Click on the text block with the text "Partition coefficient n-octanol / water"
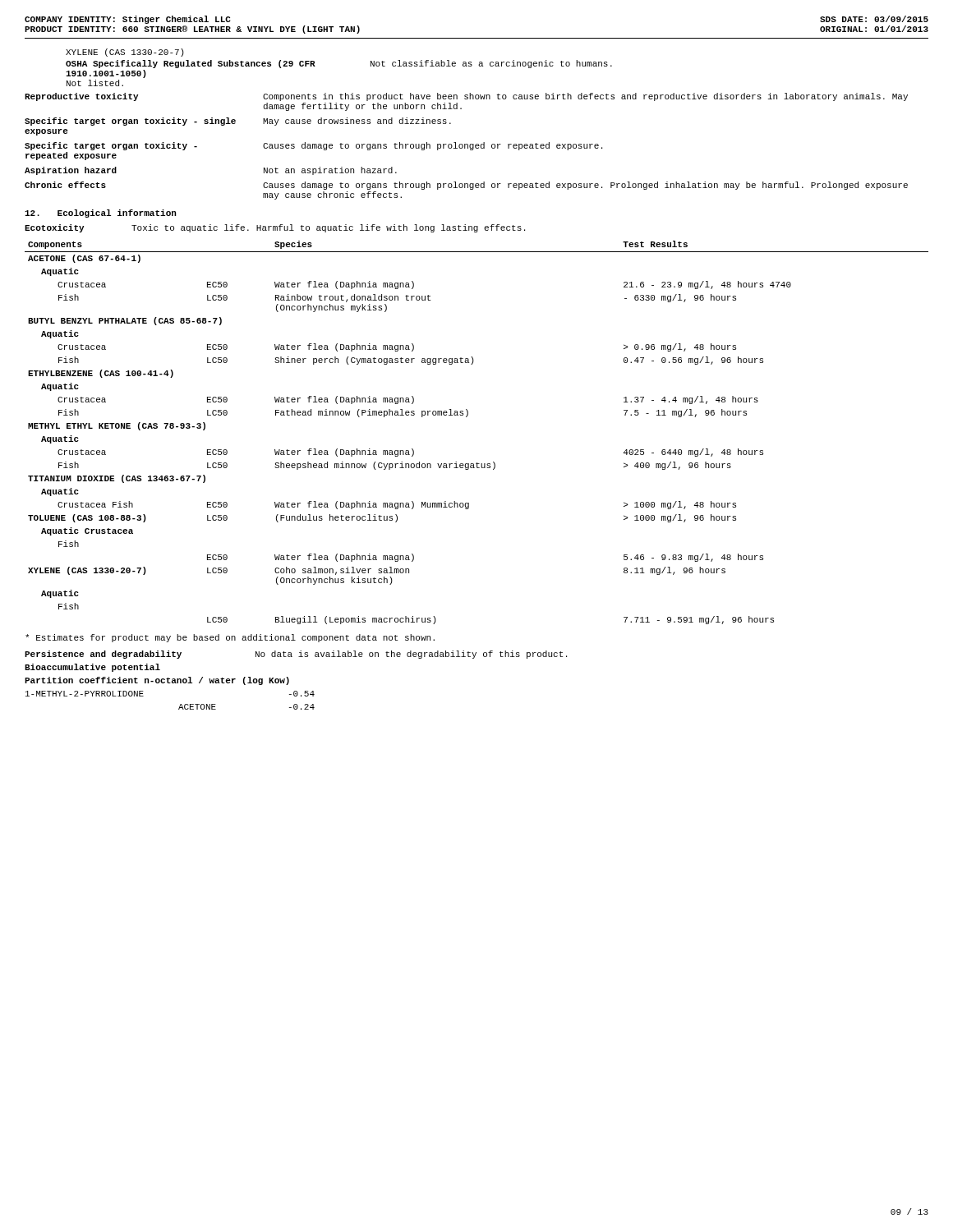The width and height of the screenshot is (953, 1232). 157,681
